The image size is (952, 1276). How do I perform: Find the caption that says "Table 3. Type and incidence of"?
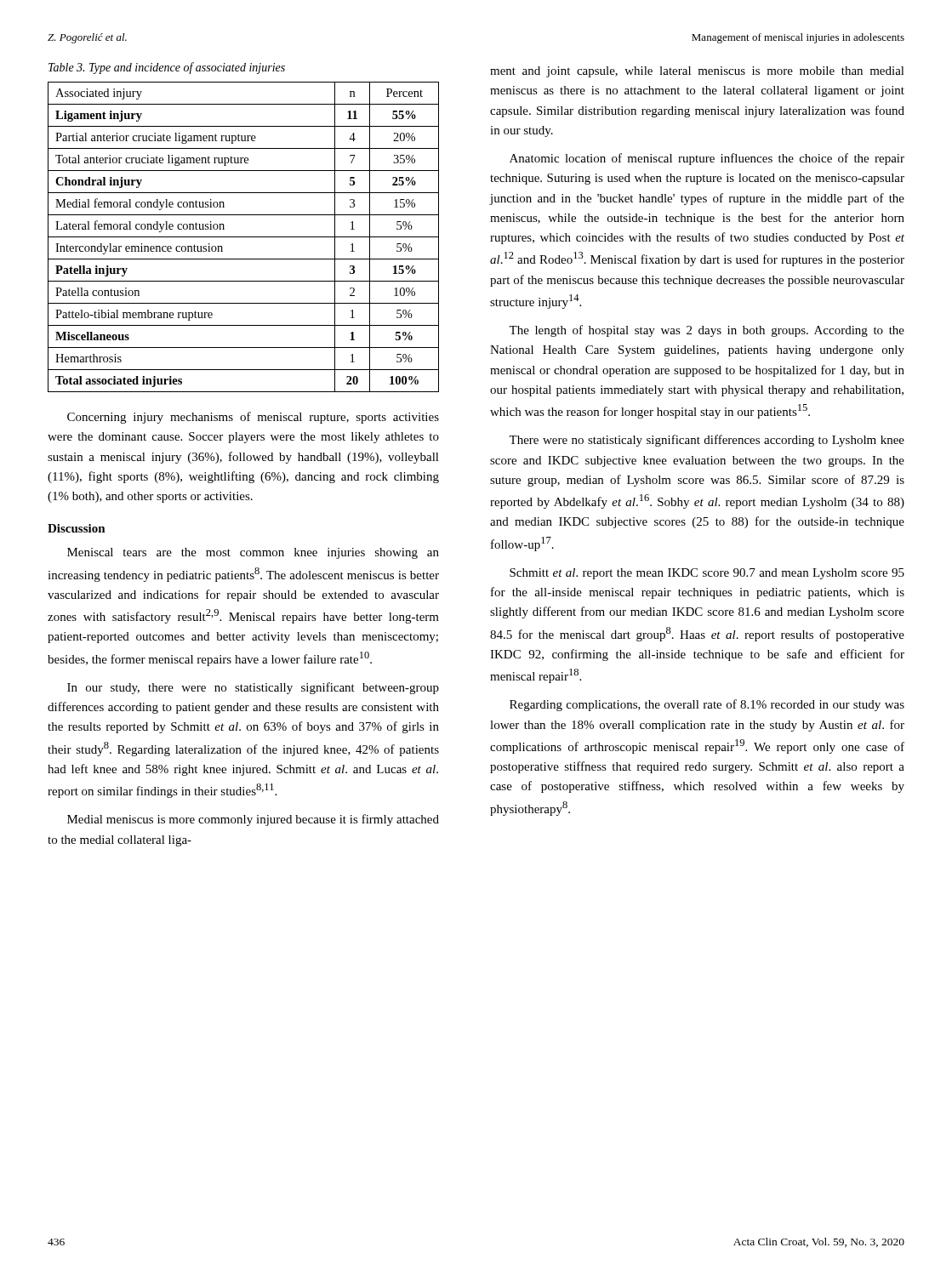point(166,68)
